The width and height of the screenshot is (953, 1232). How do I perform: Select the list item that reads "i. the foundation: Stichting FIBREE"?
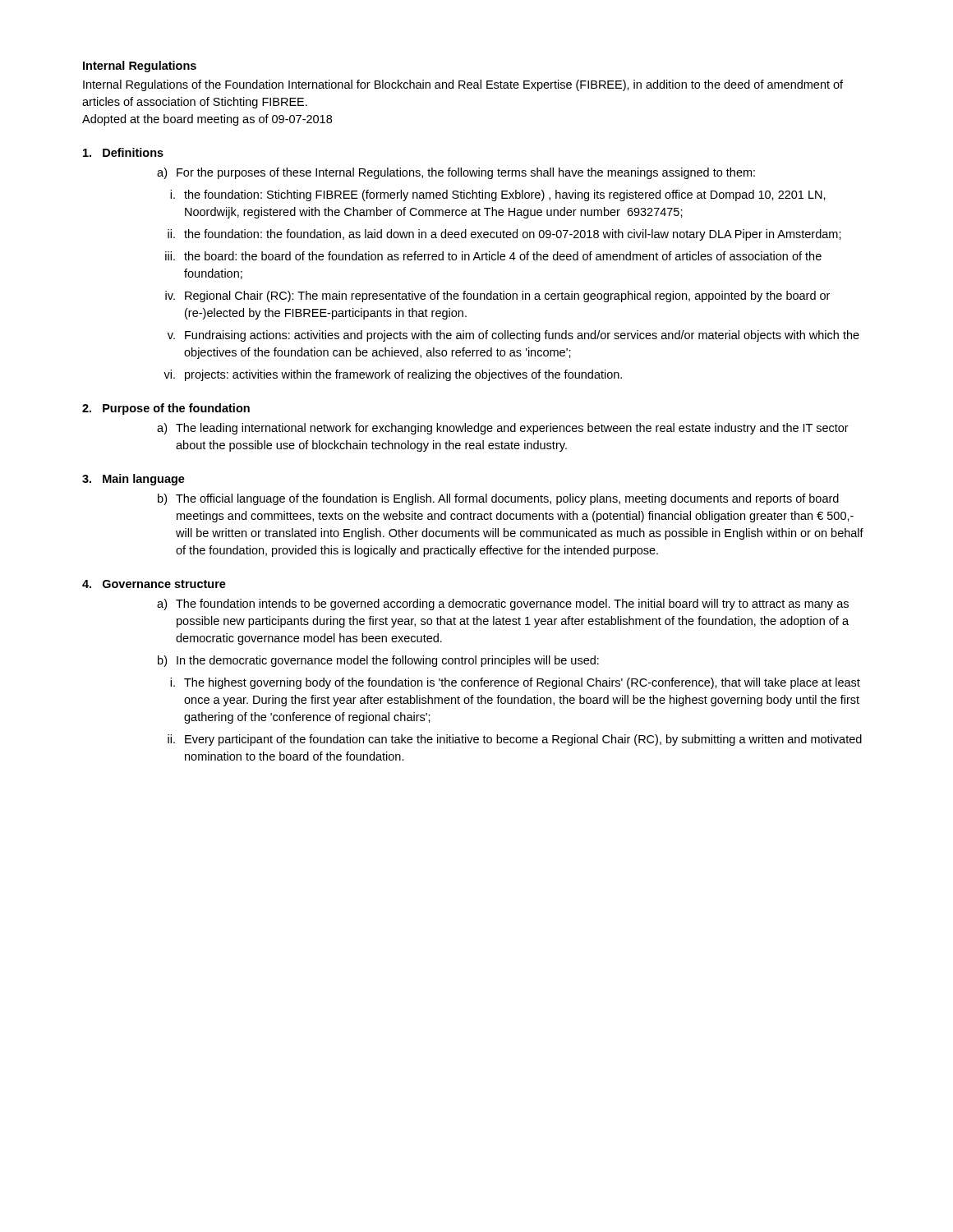tap(509, 204)
